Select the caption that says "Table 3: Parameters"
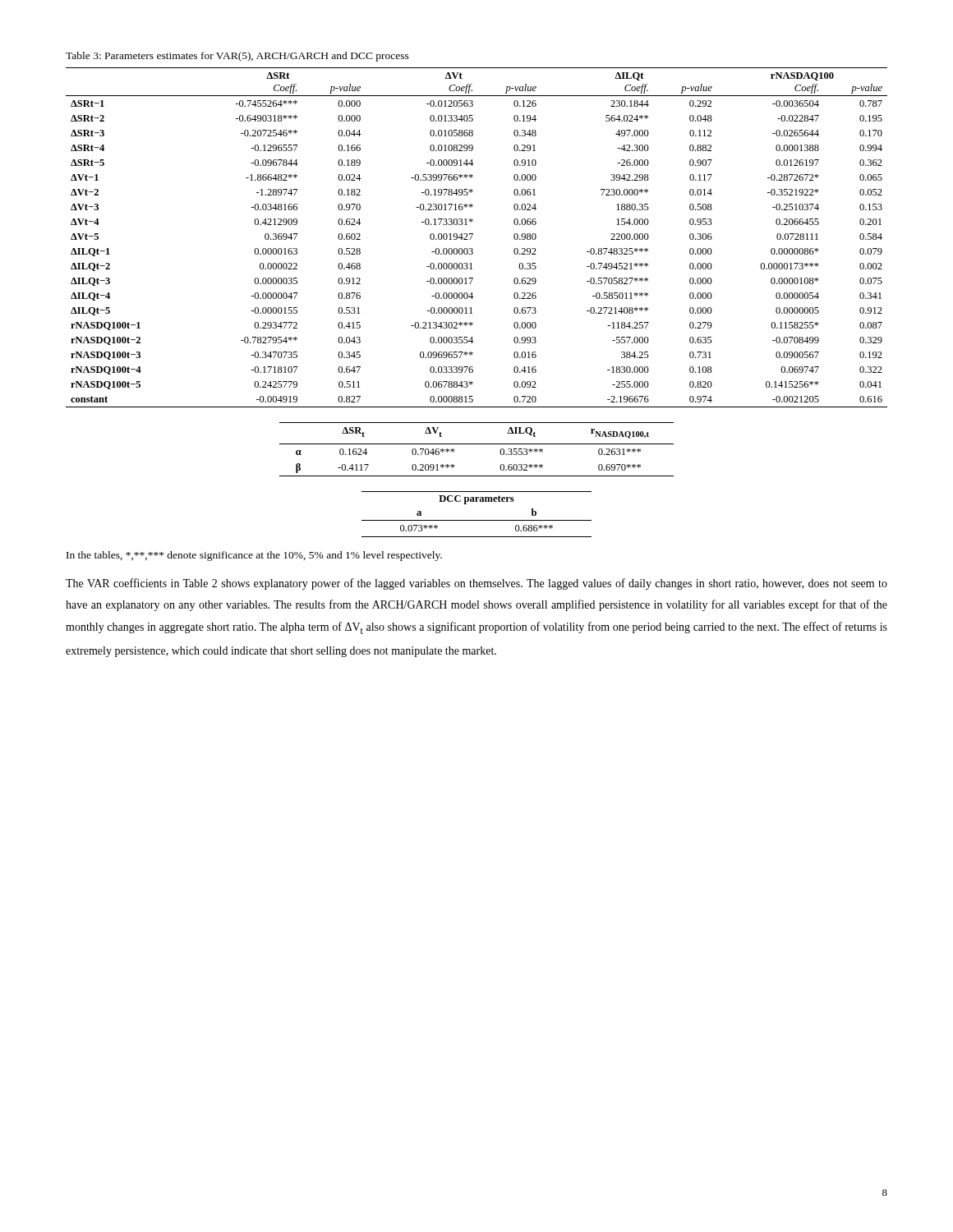Screen dimensions: 1232x953 coord(237,55)
